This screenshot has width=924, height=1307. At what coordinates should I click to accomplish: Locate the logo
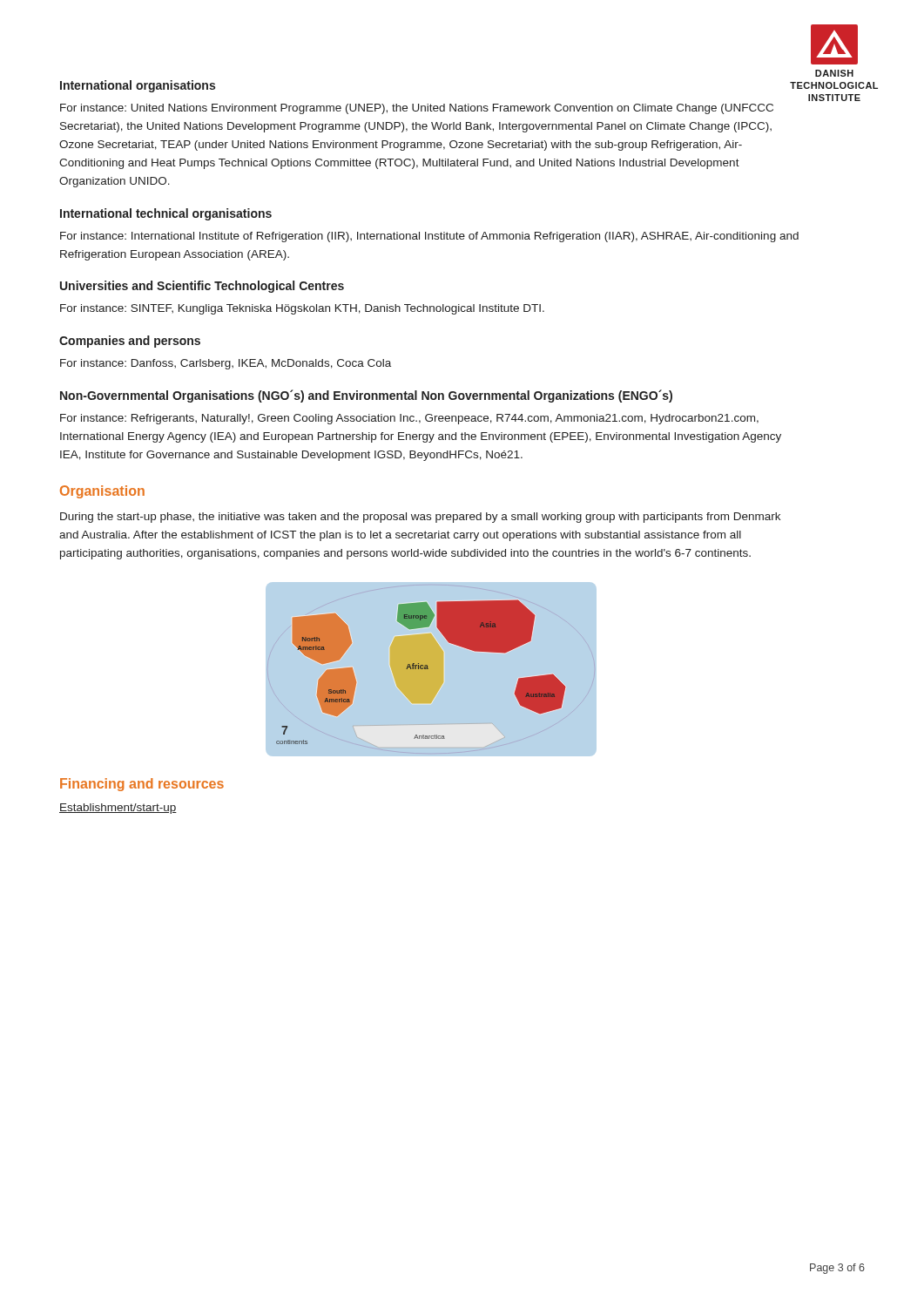(x=834, y=64)
